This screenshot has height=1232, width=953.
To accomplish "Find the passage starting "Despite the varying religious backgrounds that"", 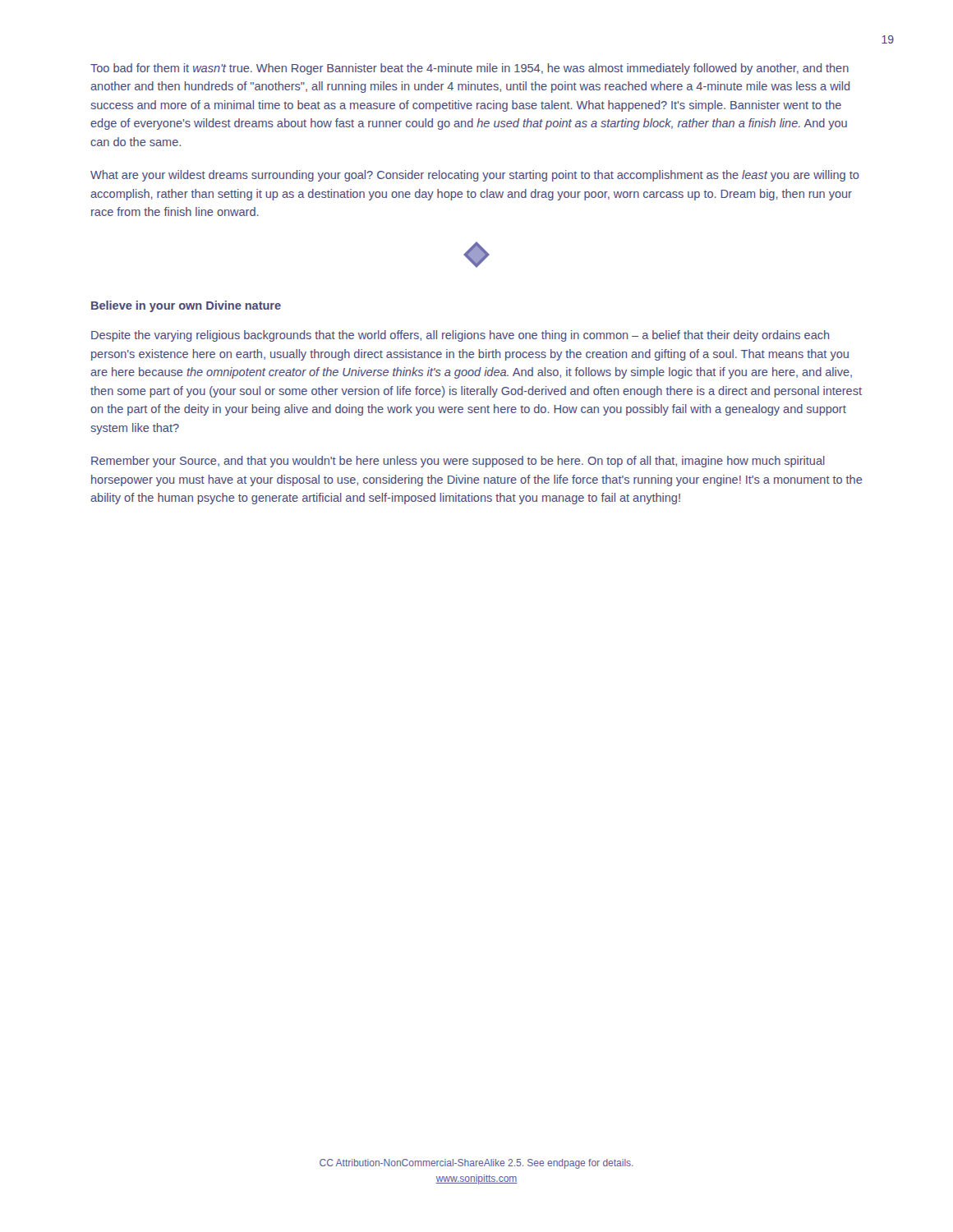I will point(476,381).
